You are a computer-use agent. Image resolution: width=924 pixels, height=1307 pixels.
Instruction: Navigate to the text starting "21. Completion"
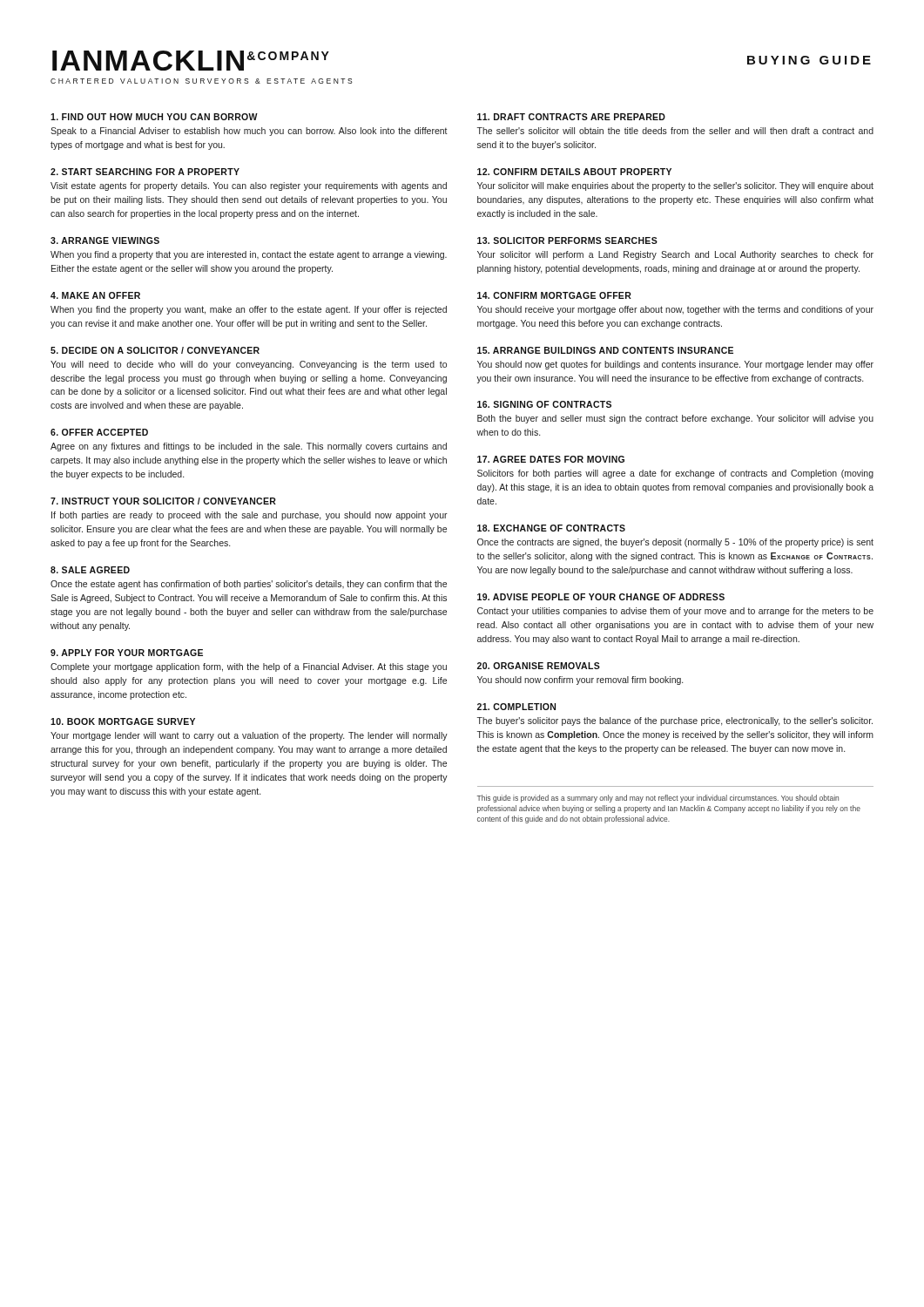point(517,707)
